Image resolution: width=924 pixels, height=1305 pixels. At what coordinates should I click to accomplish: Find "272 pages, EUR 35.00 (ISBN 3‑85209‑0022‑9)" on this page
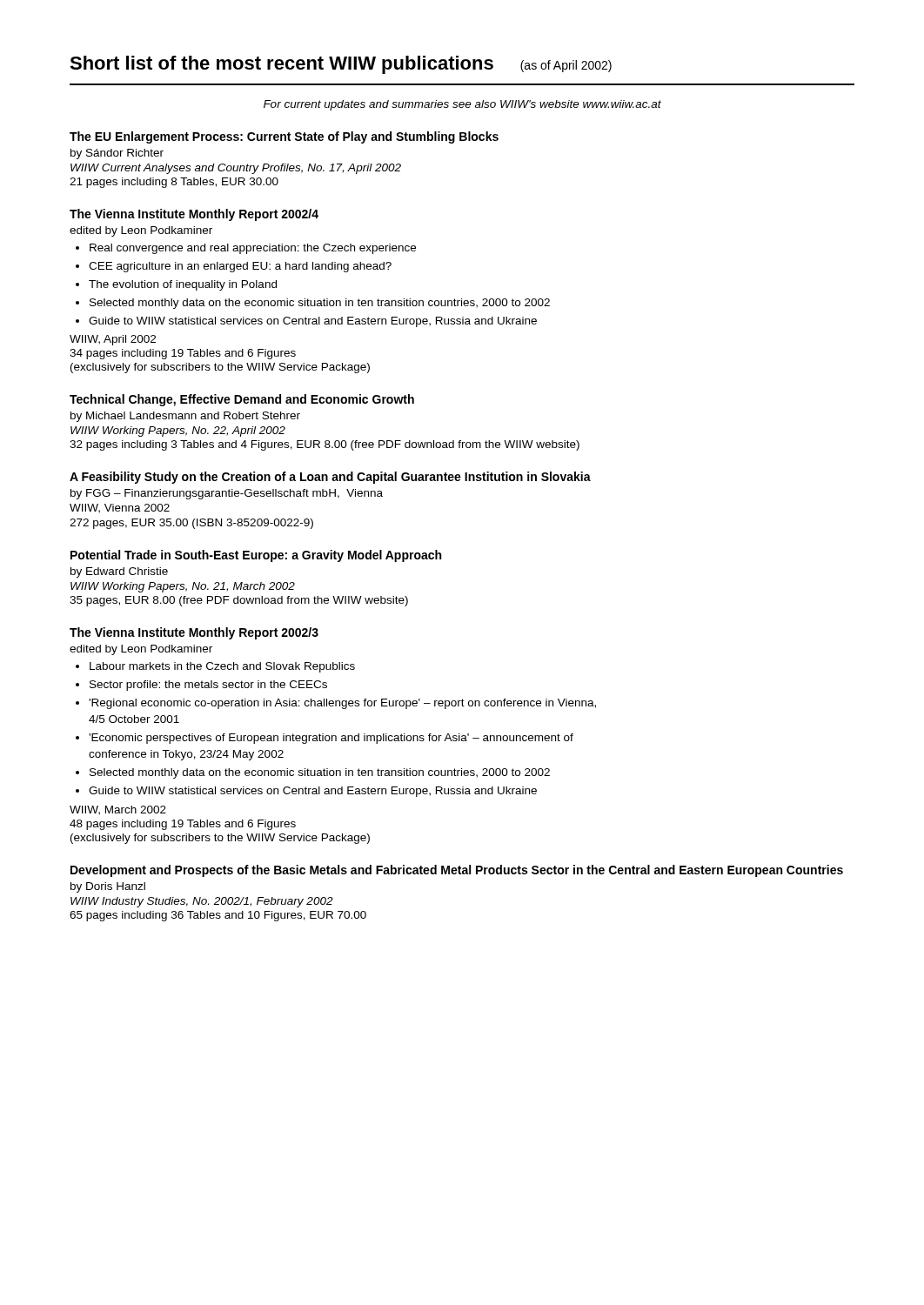tap(192, 523)
